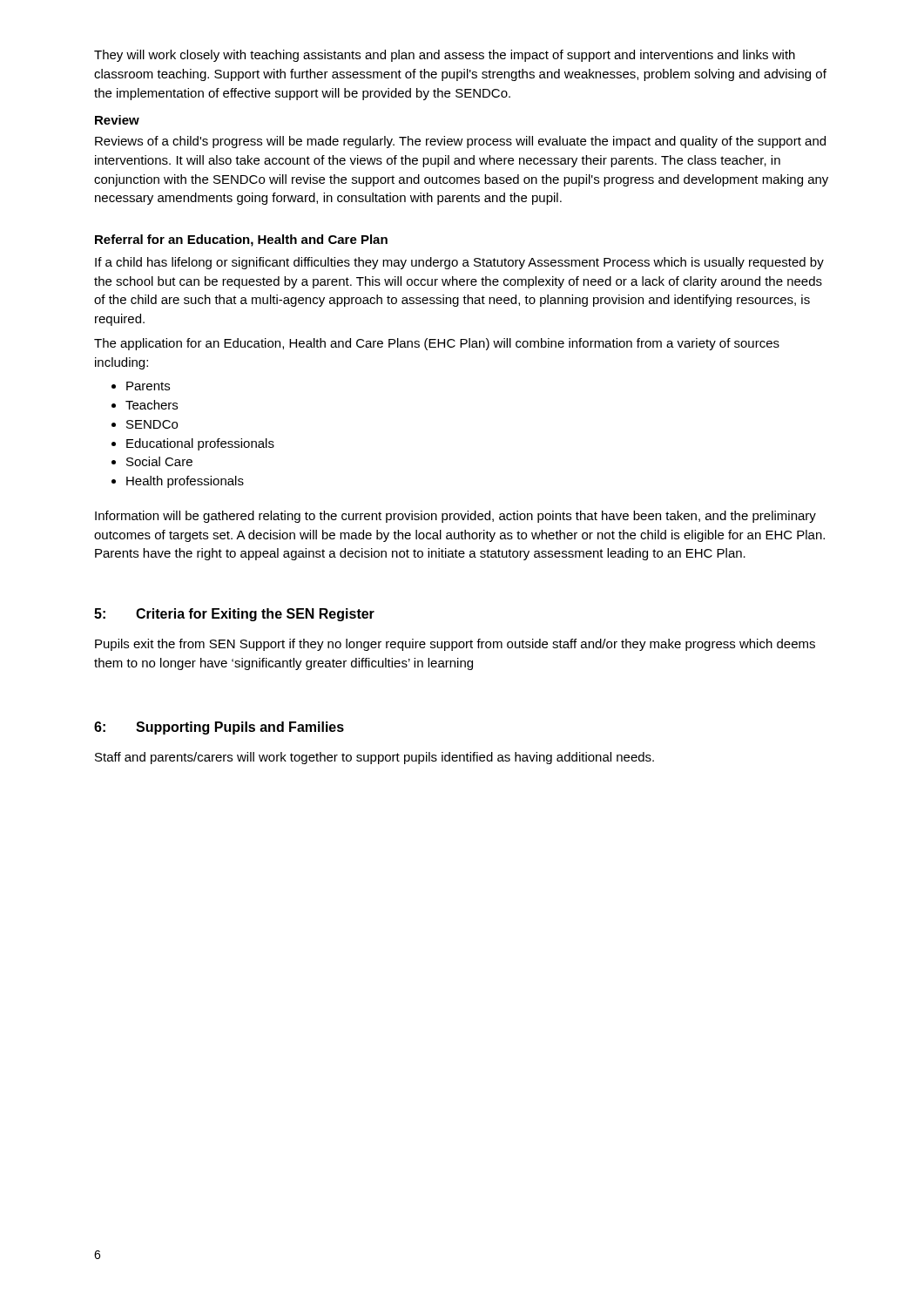Find the text starting "Social Care"
Image resolution: width=924 pixels, height=1307 pixels.
point(159,462)
